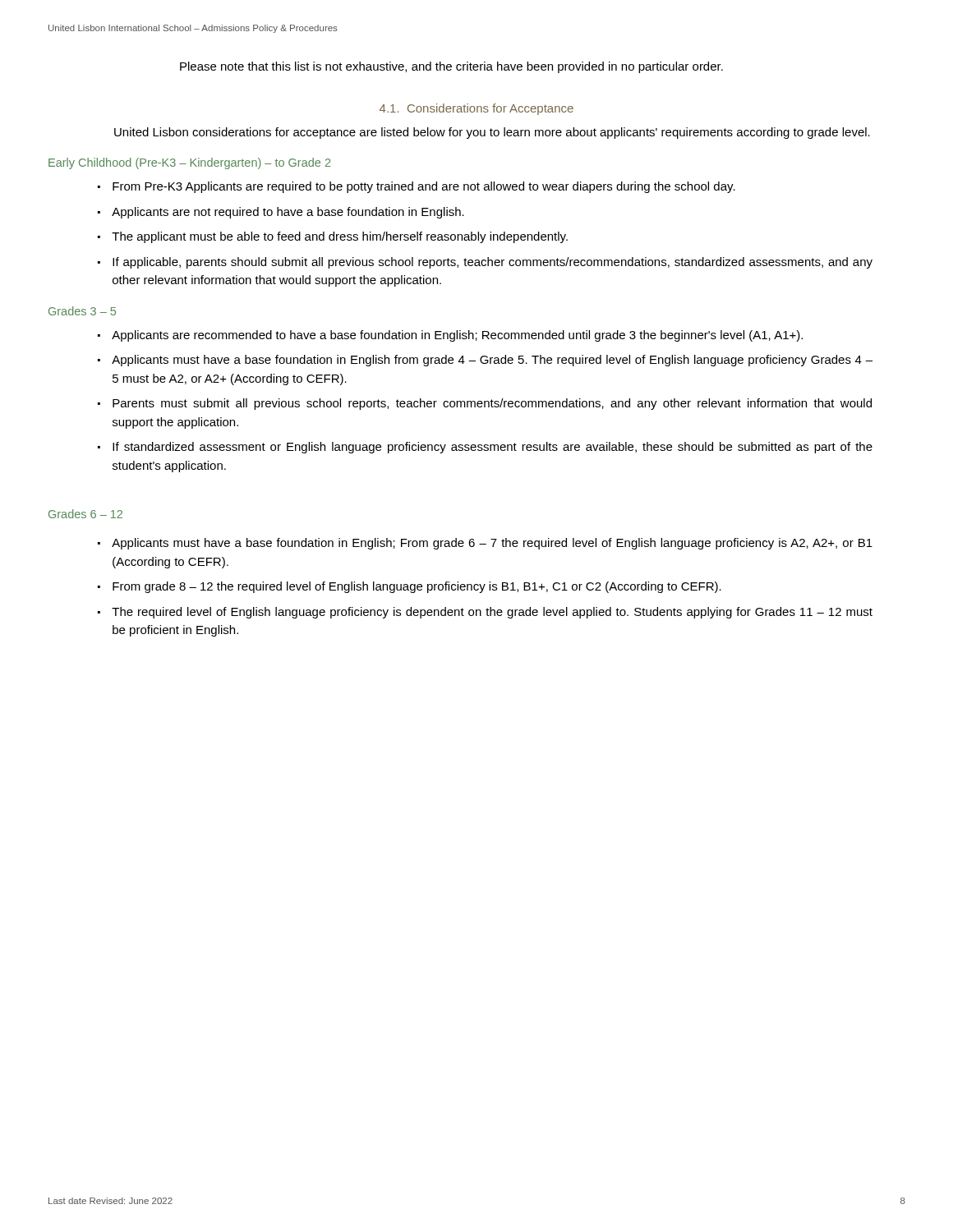
Task: Find the text block starting "Applicants are not"
Action: [288, 211]
